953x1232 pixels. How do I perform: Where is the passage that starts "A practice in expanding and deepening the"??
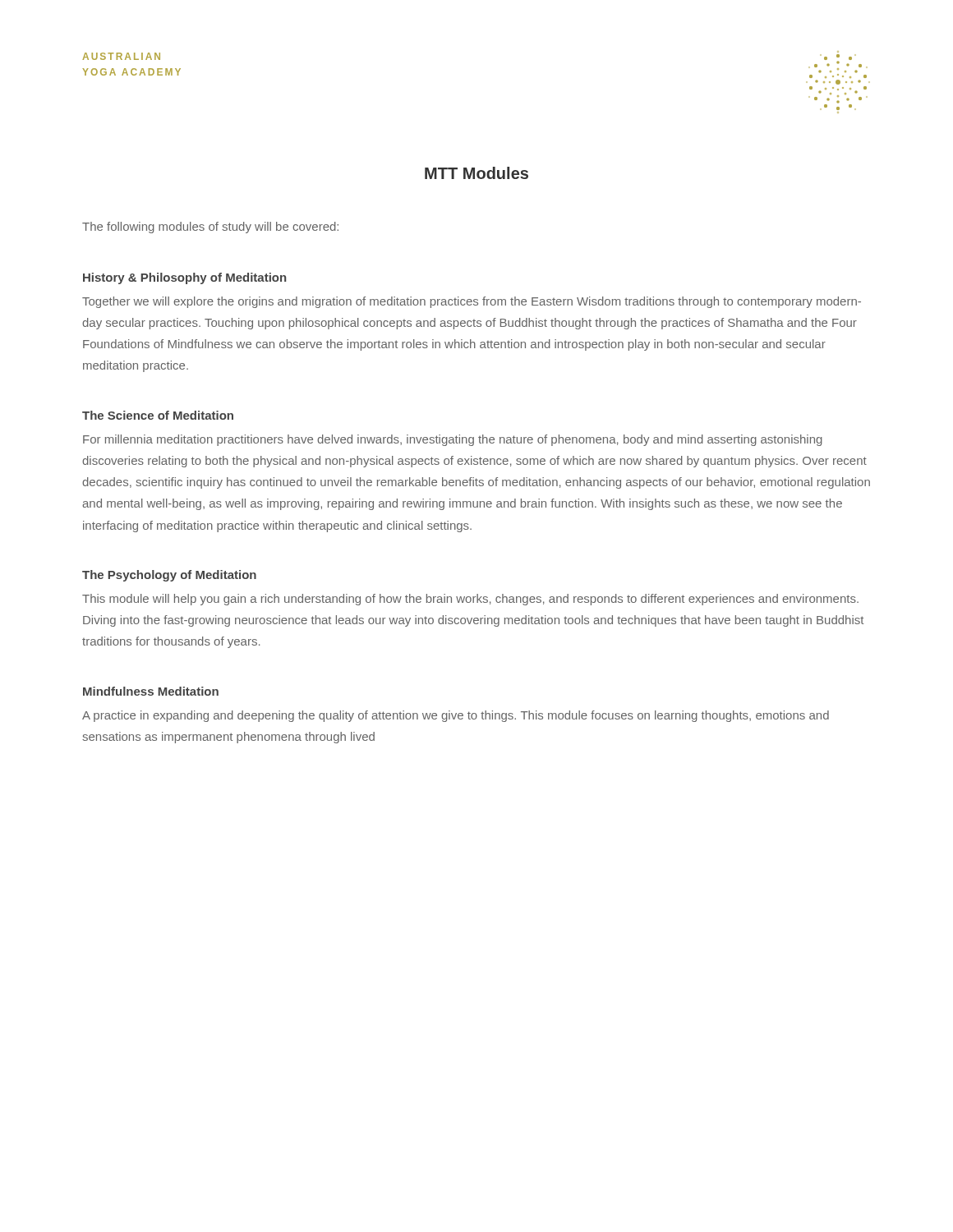[456, 725]
